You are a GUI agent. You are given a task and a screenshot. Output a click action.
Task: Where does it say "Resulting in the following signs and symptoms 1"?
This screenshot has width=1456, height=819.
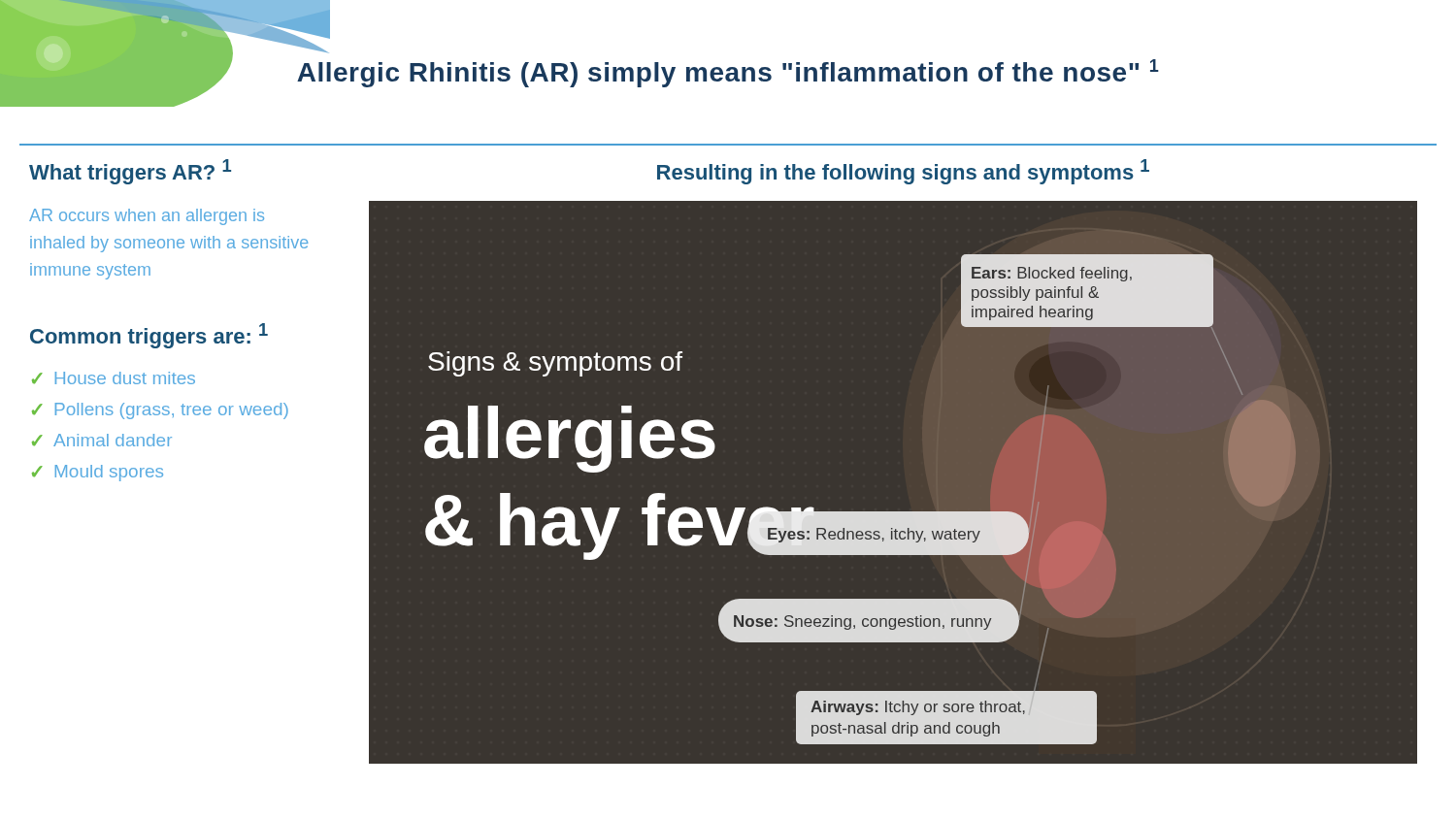[x=903, y=170]
